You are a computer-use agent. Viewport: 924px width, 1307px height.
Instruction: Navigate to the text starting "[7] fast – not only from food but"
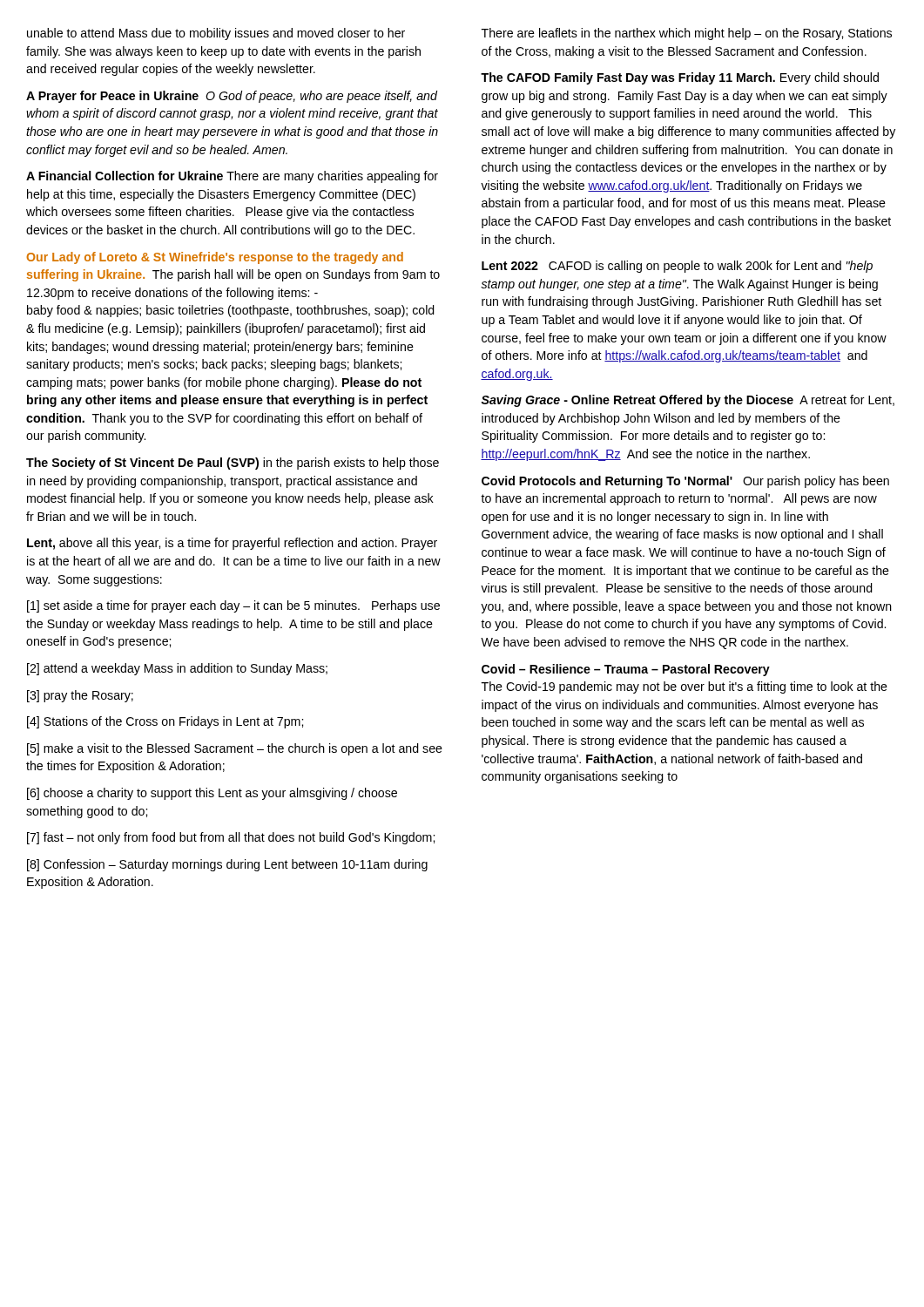[235, 838]
